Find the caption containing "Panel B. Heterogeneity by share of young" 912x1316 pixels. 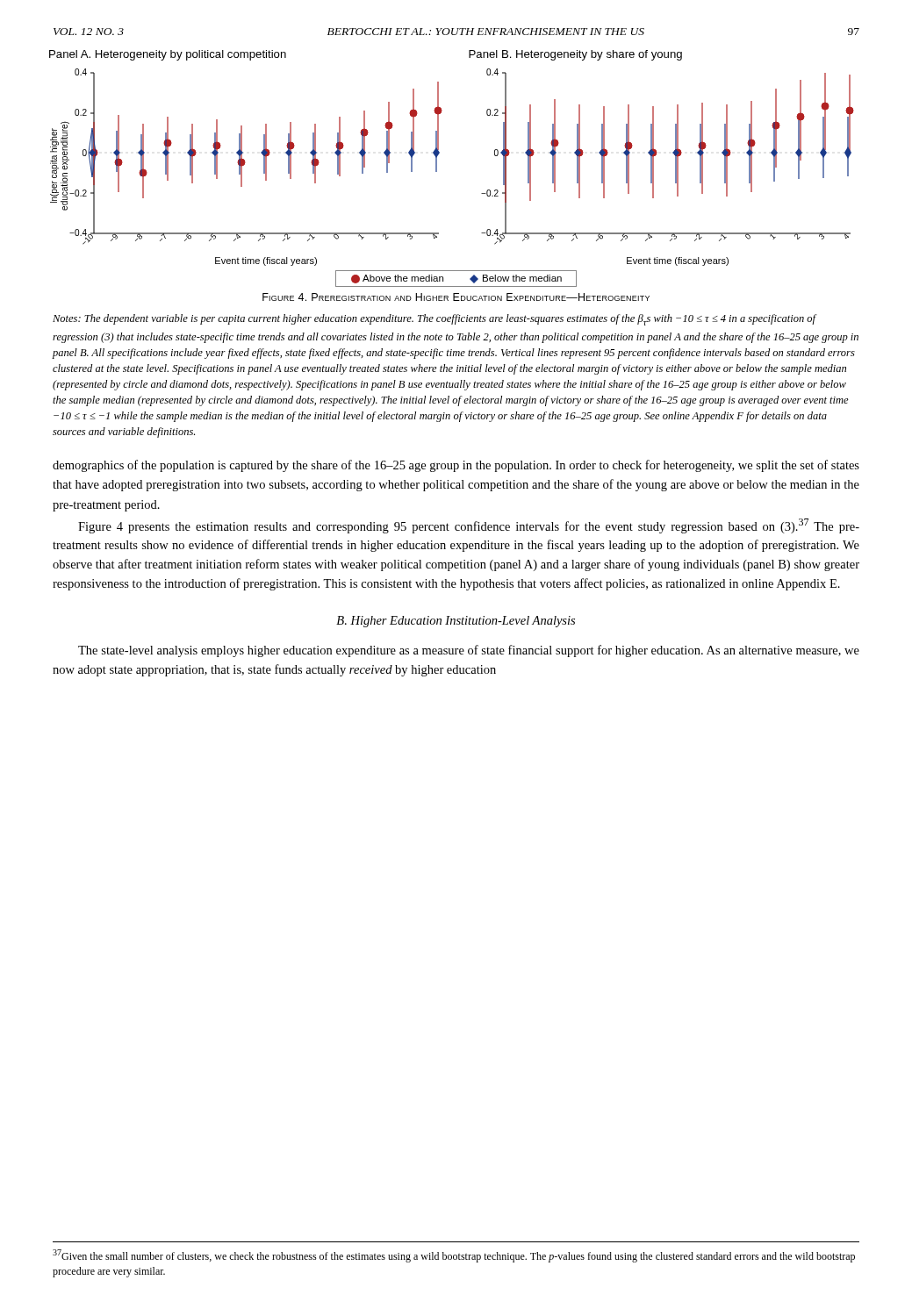tap(575, 54)
